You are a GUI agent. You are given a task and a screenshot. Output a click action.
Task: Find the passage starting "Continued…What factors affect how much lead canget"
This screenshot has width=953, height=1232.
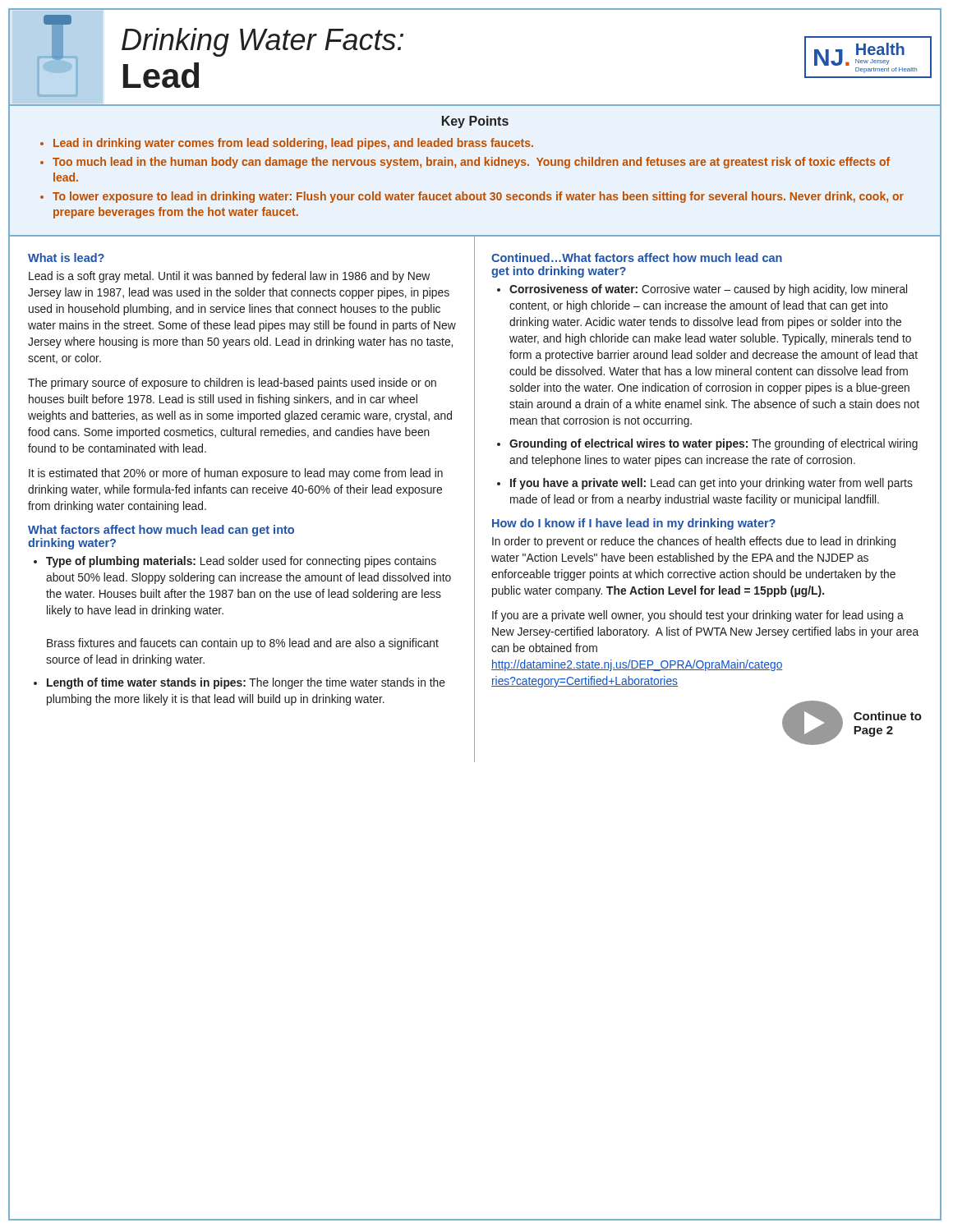637,264
